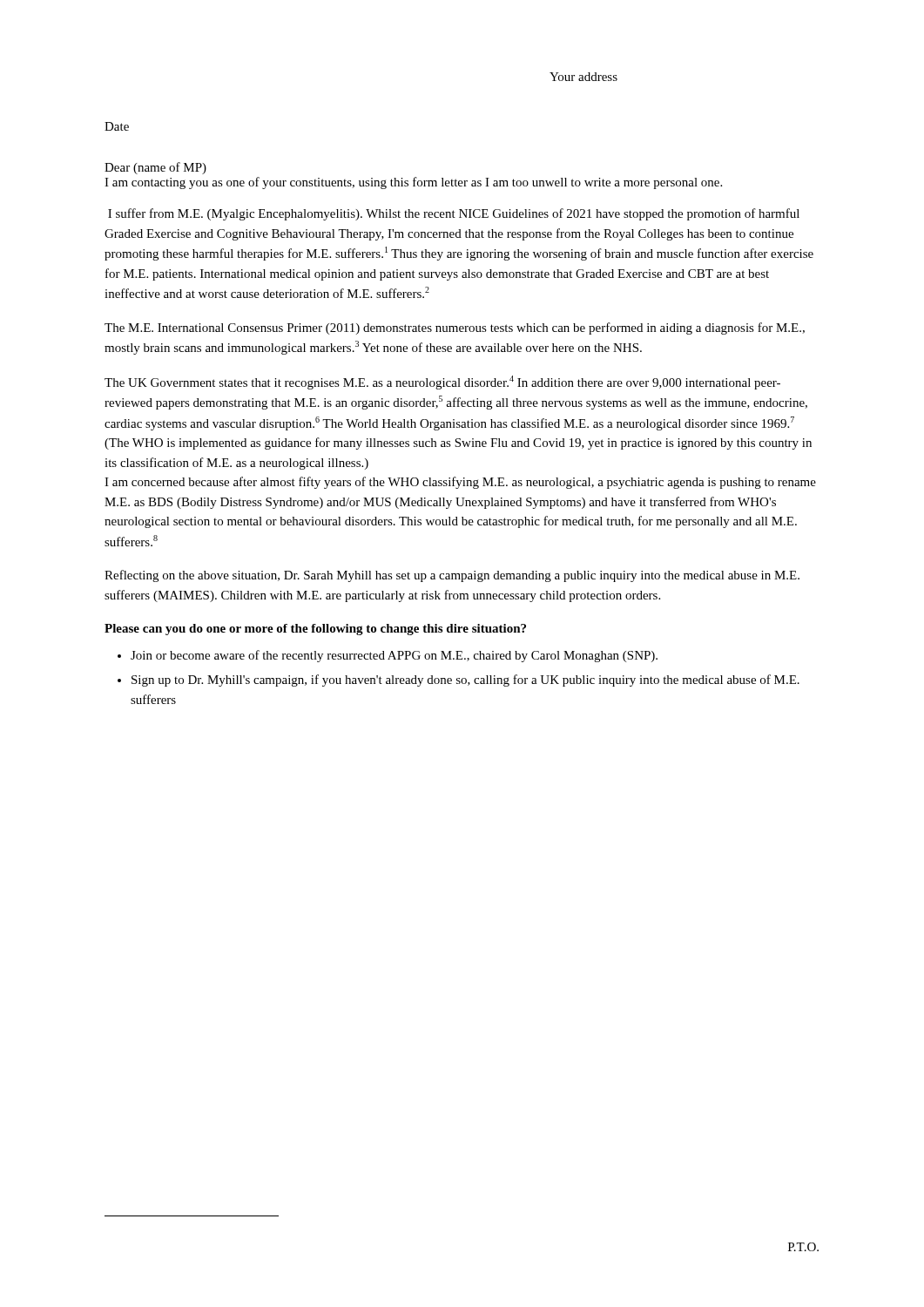Screen dimensions: 1307x924
Task: Where is the passage that starts "Sign up to Dr. Myhill's campaign, if you"?
Action: click(465, 689)
